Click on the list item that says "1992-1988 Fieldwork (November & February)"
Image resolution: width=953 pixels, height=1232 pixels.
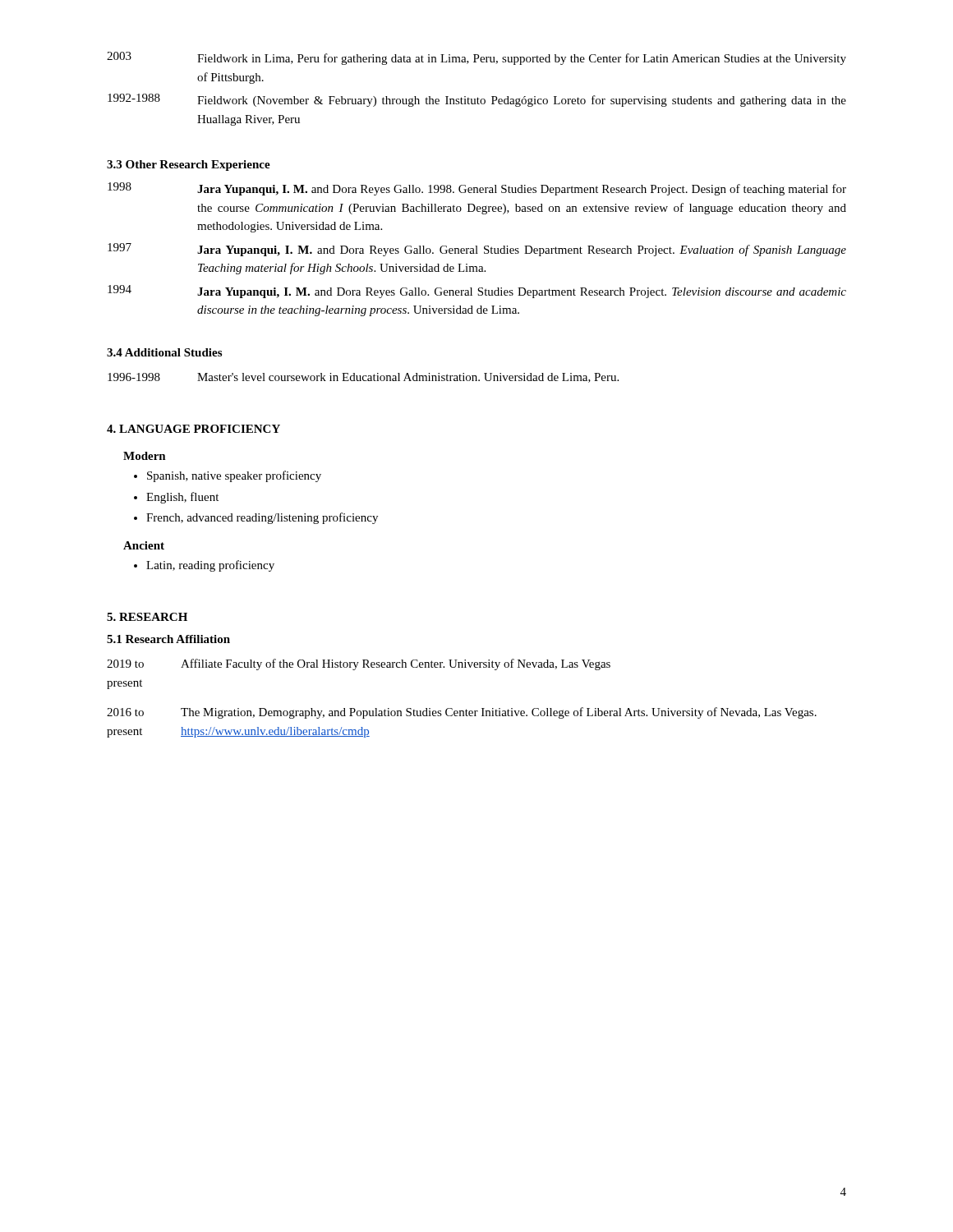tap(476, 110)
